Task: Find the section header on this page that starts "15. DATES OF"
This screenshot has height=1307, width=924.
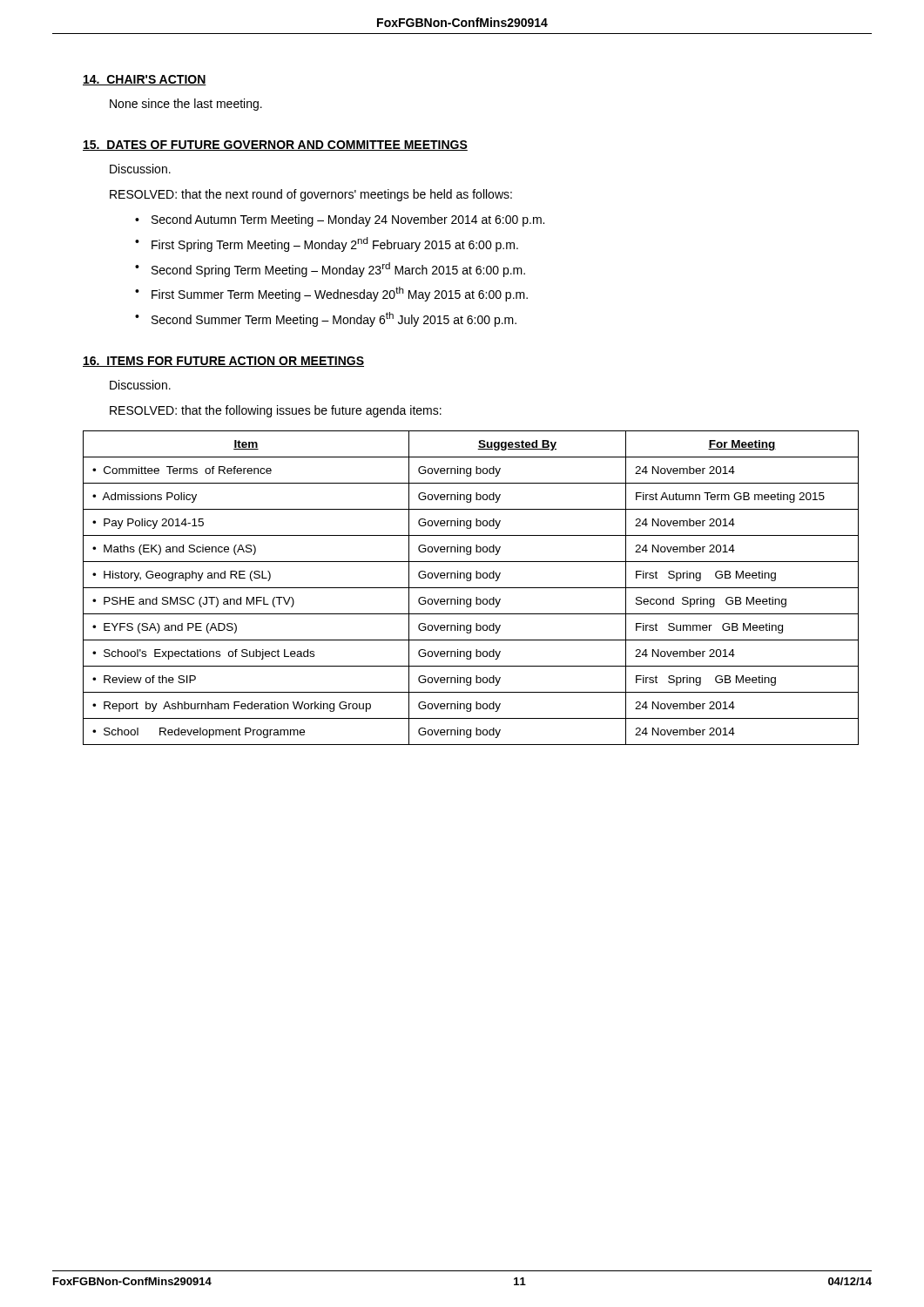Action: (275, 145)
